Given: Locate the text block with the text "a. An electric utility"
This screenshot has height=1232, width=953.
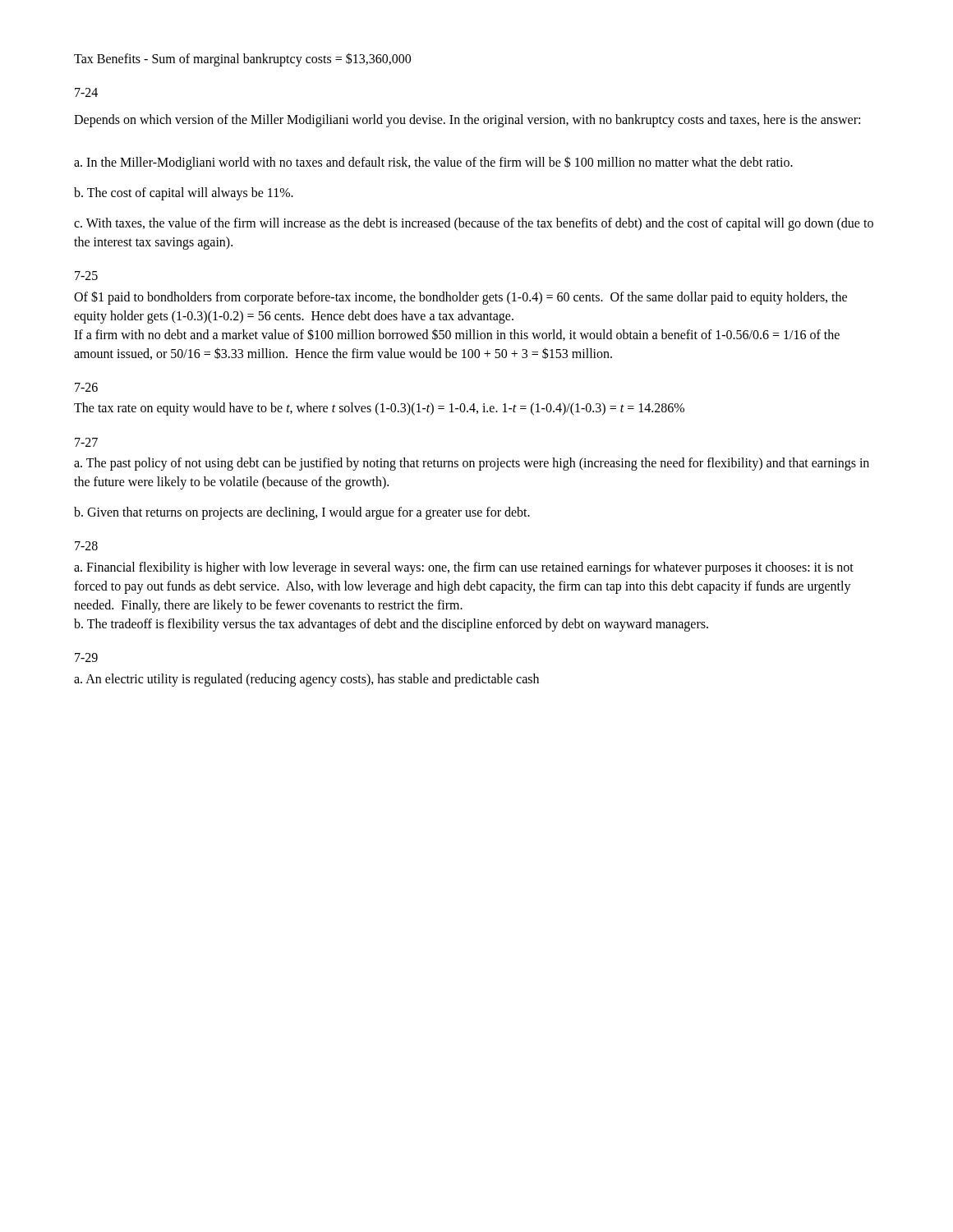Looking at the screenshot, I should pyautogui.click(x=307, y=678).
